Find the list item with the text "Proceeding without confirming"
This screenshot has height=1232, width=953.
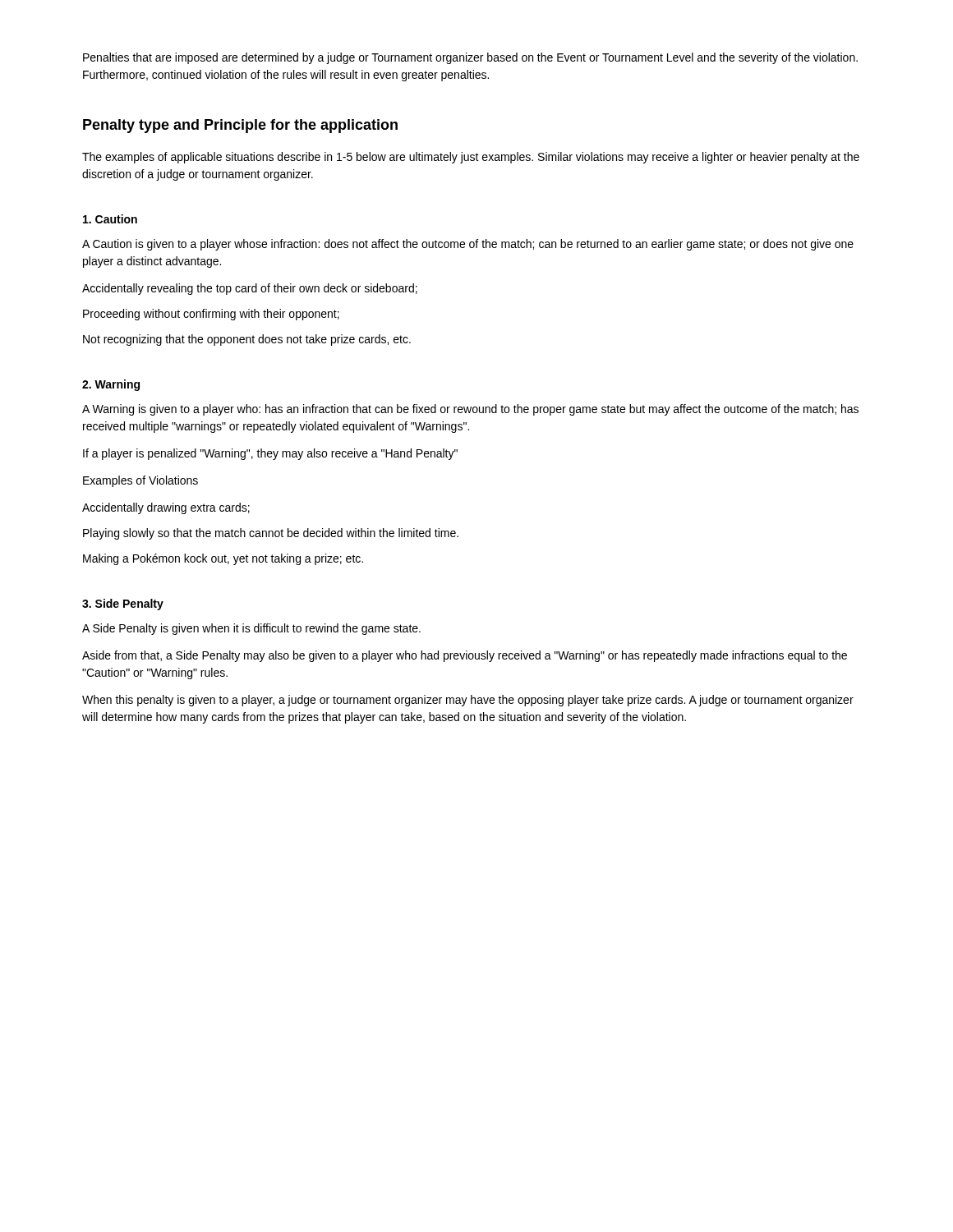point(211,314)
